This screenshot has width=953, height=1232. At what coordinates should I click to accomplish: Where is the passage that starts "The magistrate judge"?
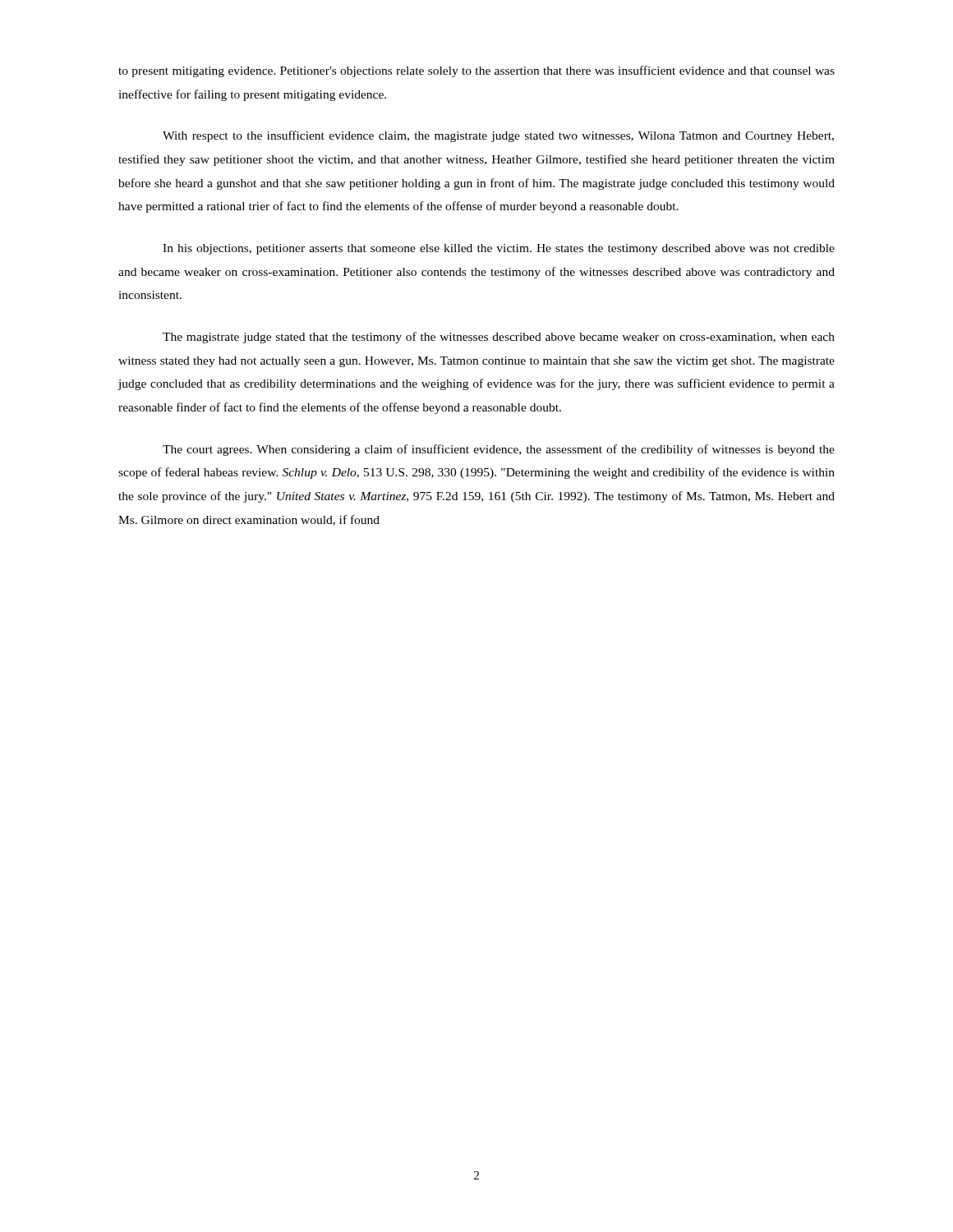[476, 372]
